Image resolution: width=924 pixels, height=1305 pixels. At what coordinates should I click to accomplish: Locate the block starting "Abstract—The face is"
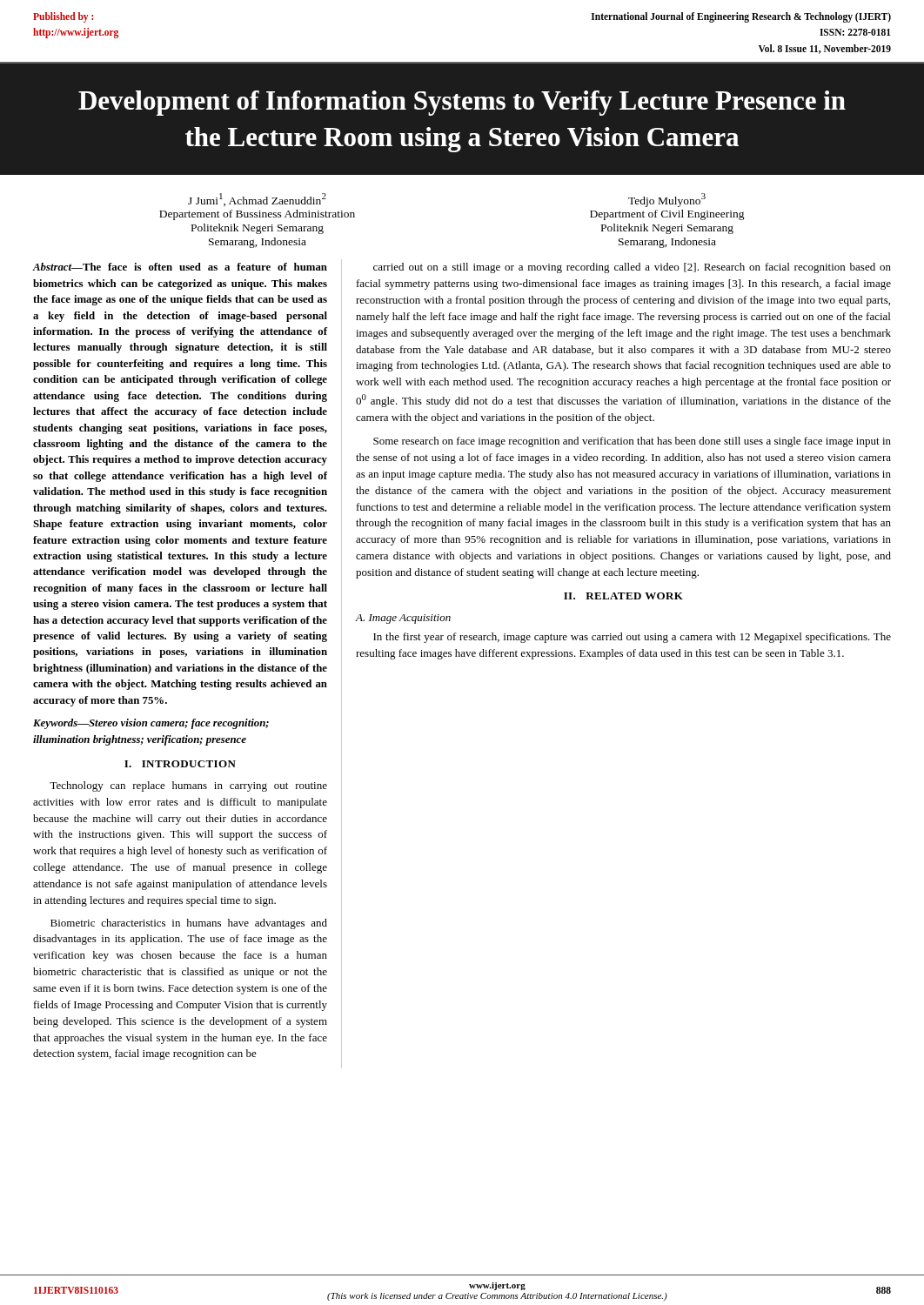tap(180, 484)
